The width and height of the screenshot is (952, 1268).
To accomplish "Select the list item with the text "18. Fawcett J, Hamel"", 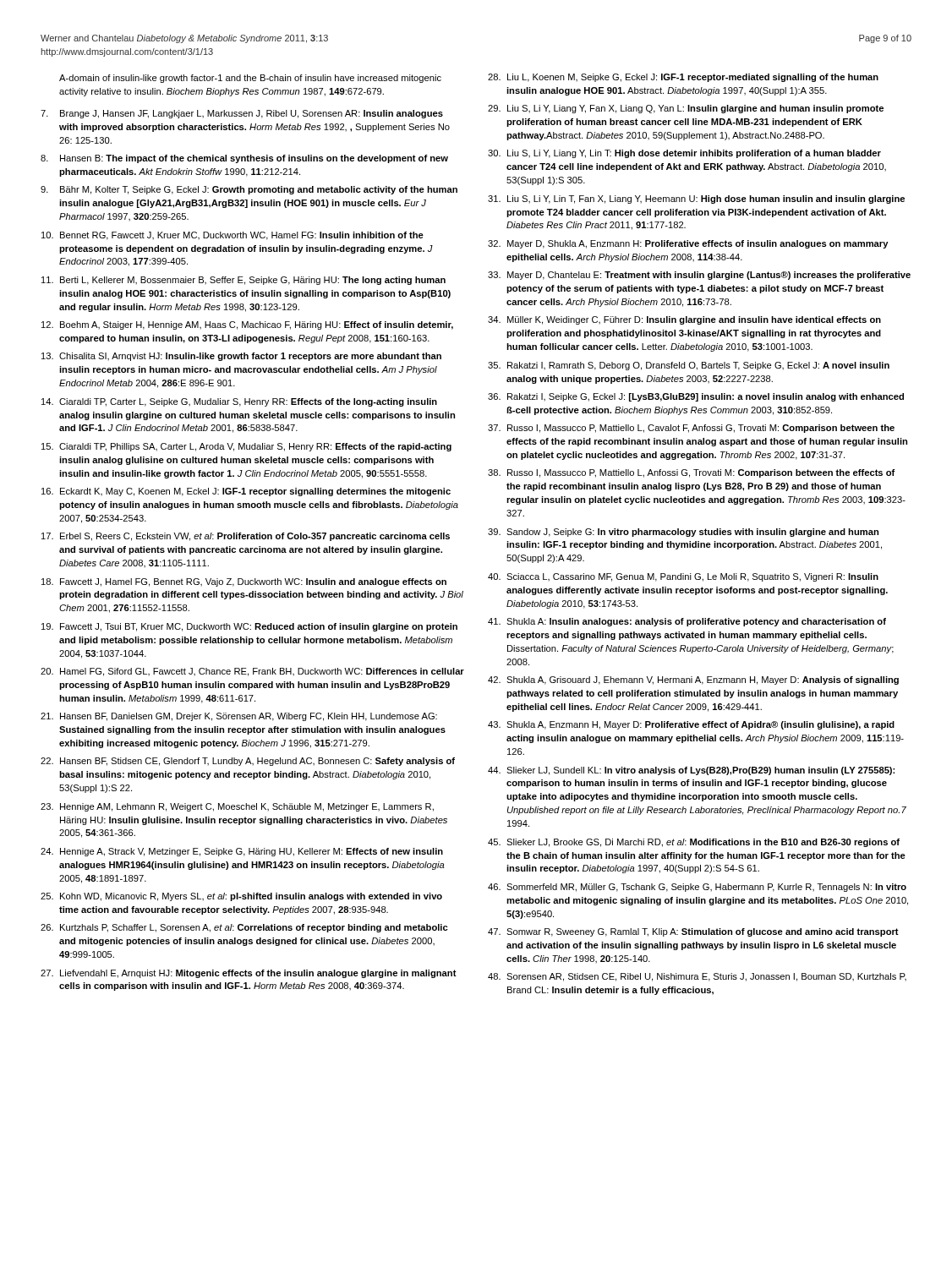I will (x=252, y=595).
